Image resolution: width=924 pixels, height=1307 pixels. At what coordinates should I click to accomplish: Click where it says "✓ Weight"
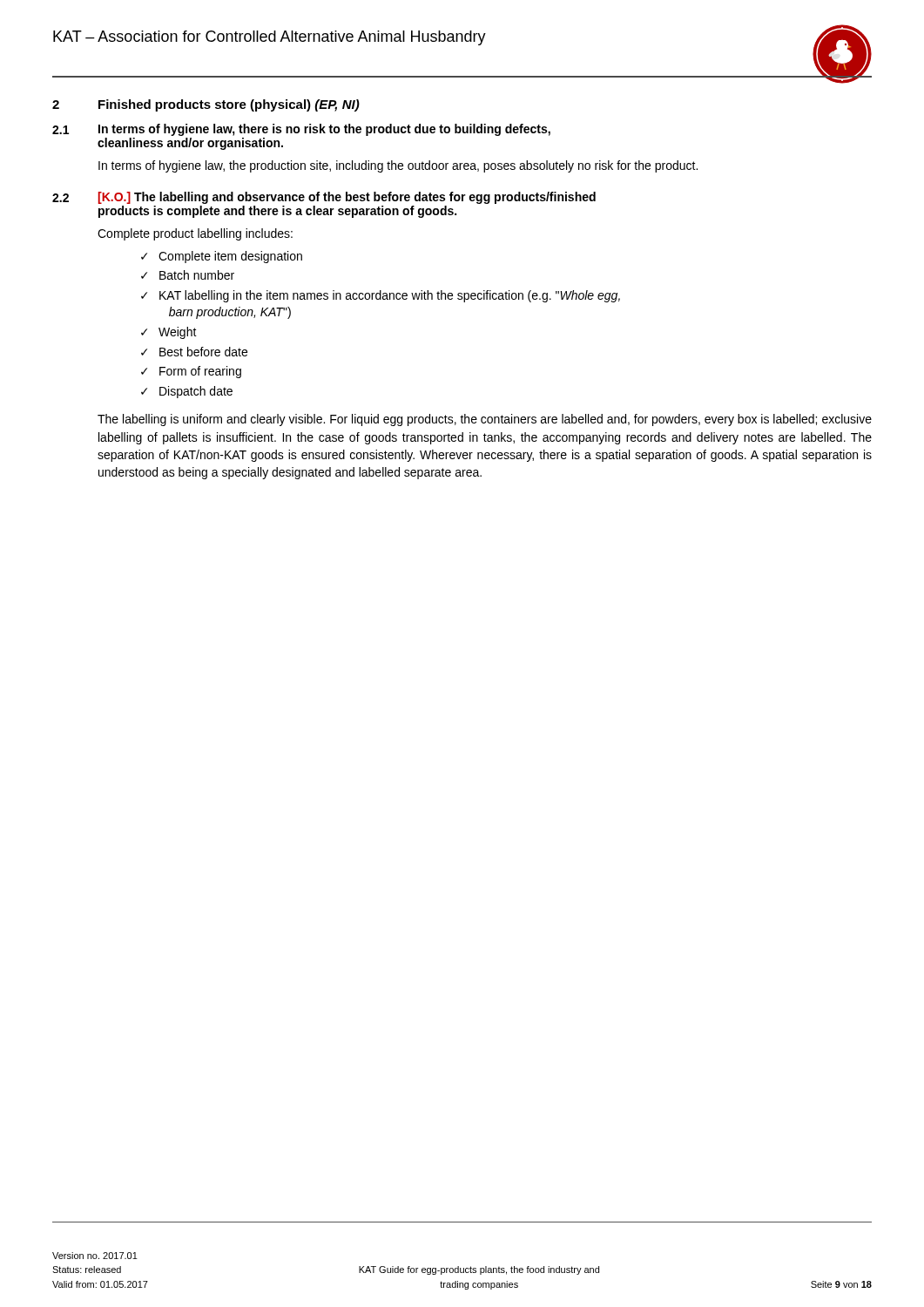coord(169,333)
